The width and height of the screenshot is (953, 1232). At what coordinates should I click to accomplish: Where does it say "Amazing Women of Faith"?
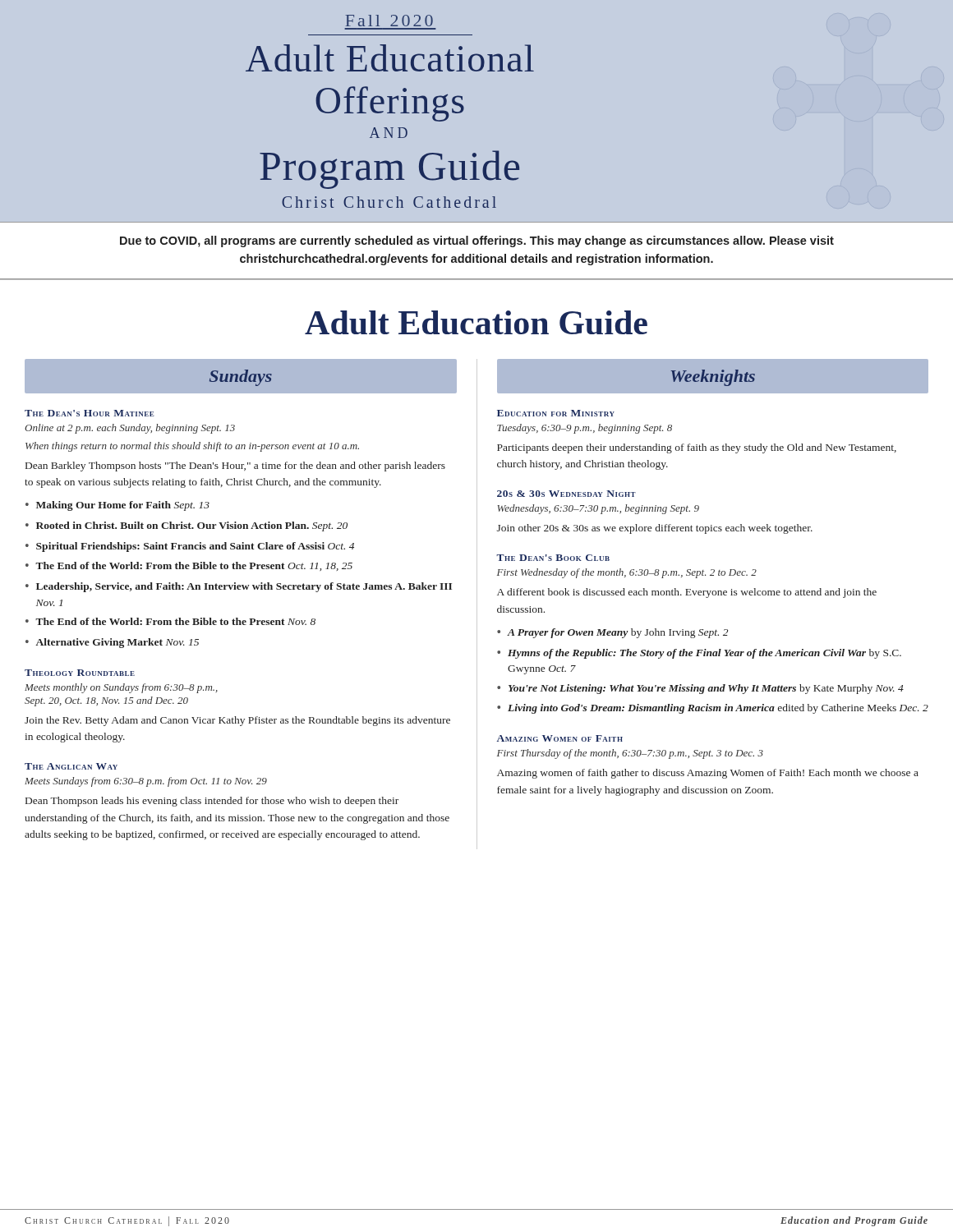pos(560,738)
